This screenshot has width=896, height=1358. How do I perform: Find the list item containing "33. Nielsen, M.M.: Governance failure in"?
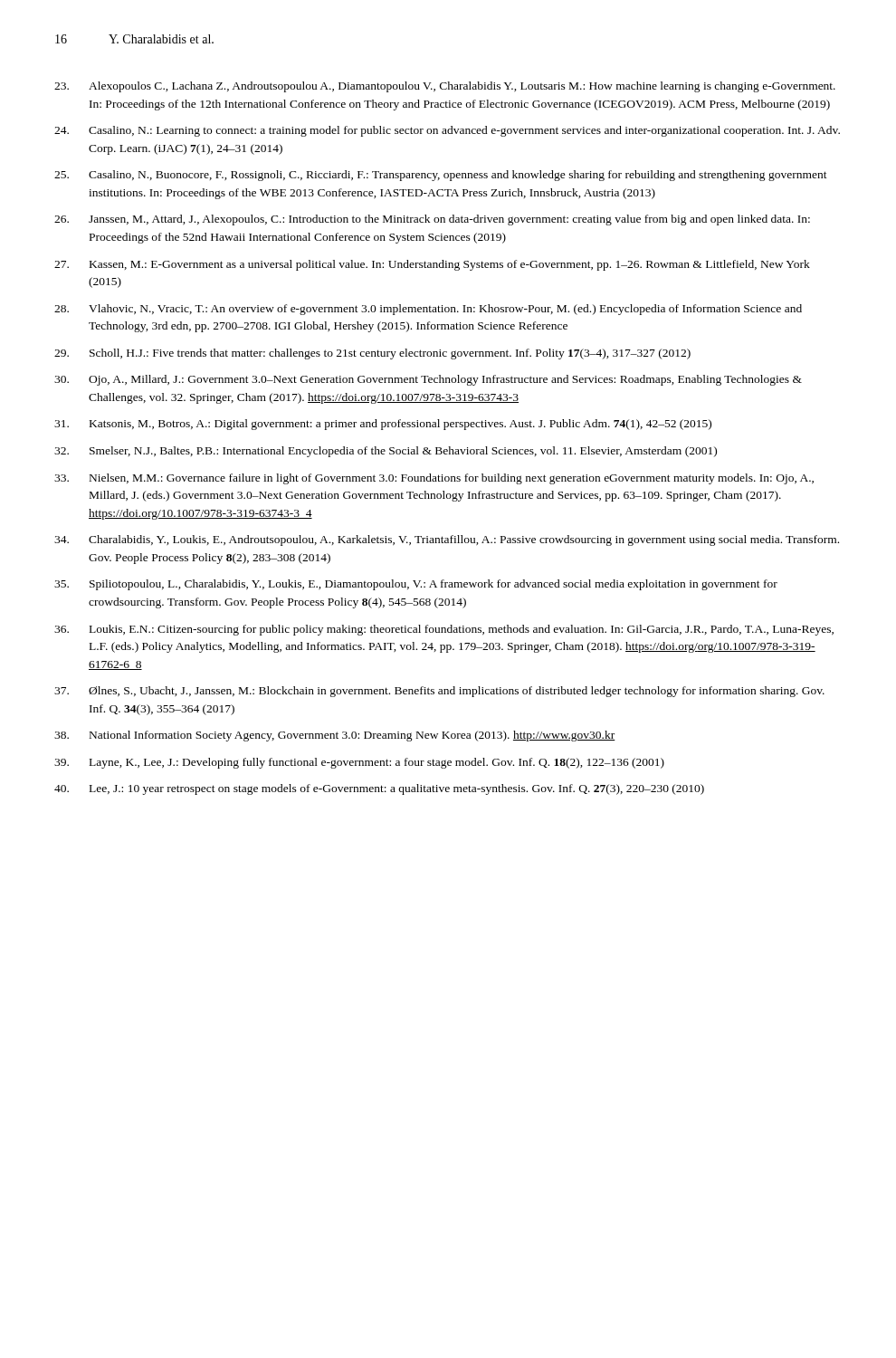448,495
